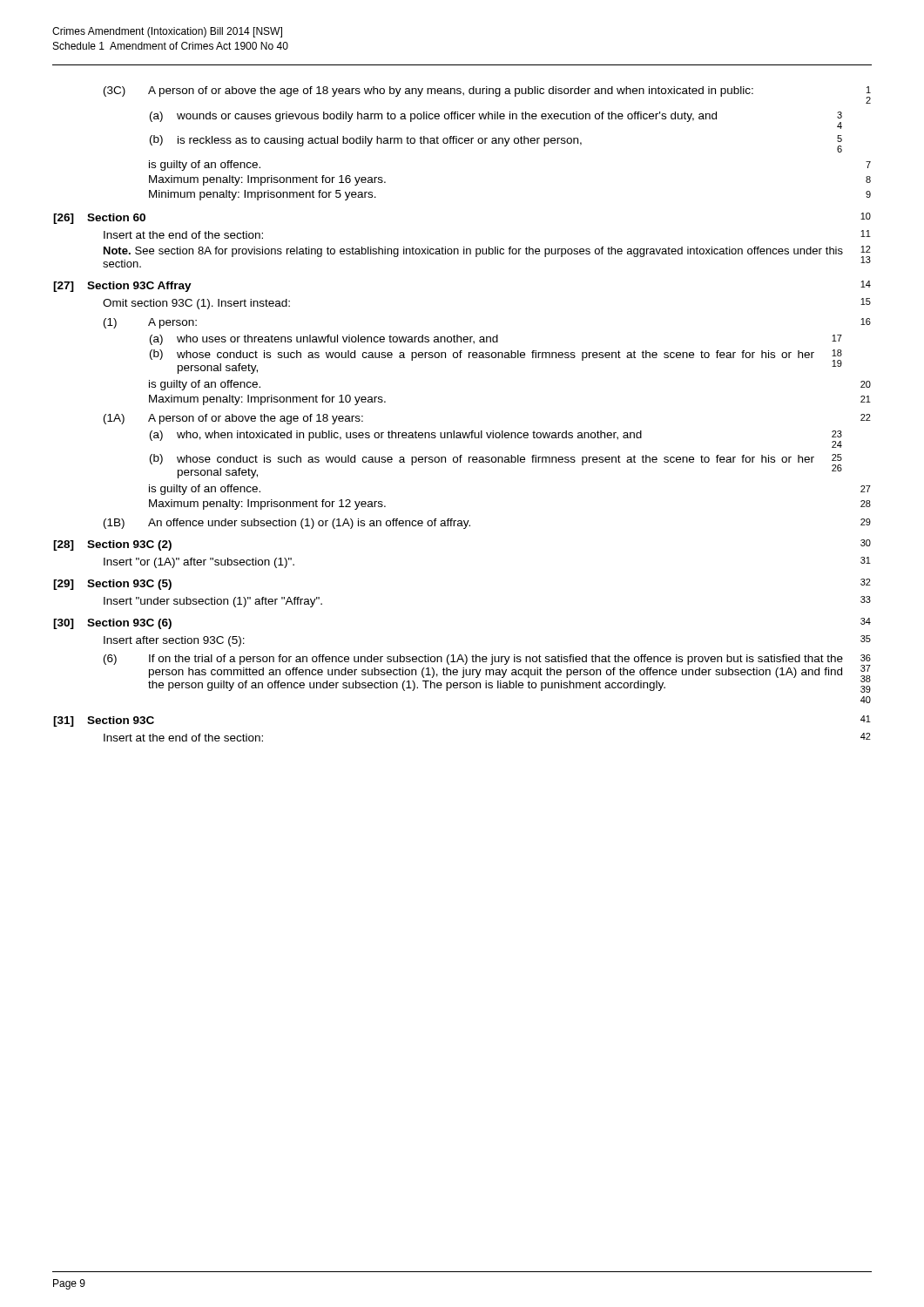Find "[26] Section 60 10" on this page

pos(113,218)
